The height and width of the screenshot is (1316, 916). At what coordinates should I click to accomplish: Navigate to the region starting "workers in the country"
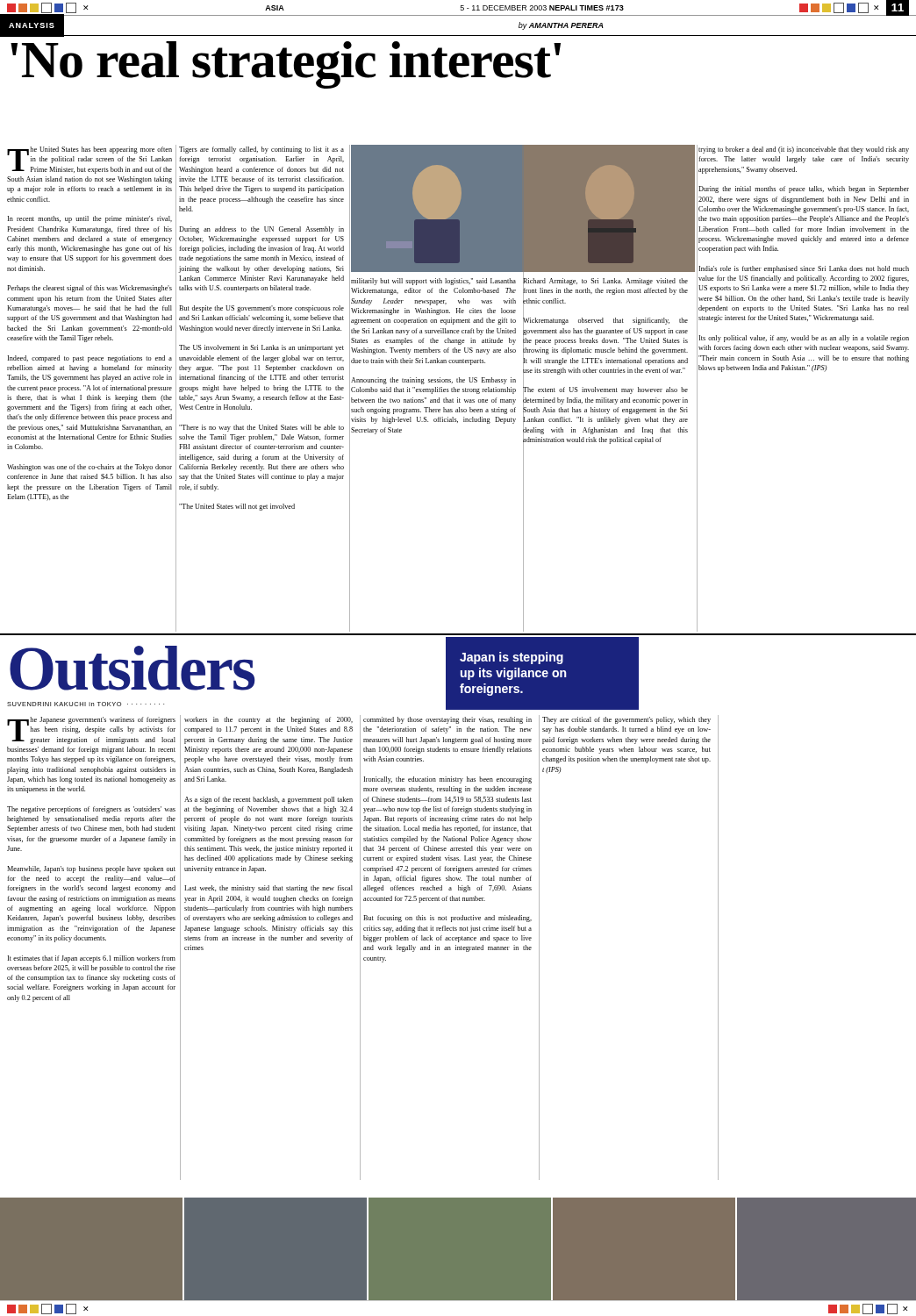pyautogui.click(x=268, y=834)
